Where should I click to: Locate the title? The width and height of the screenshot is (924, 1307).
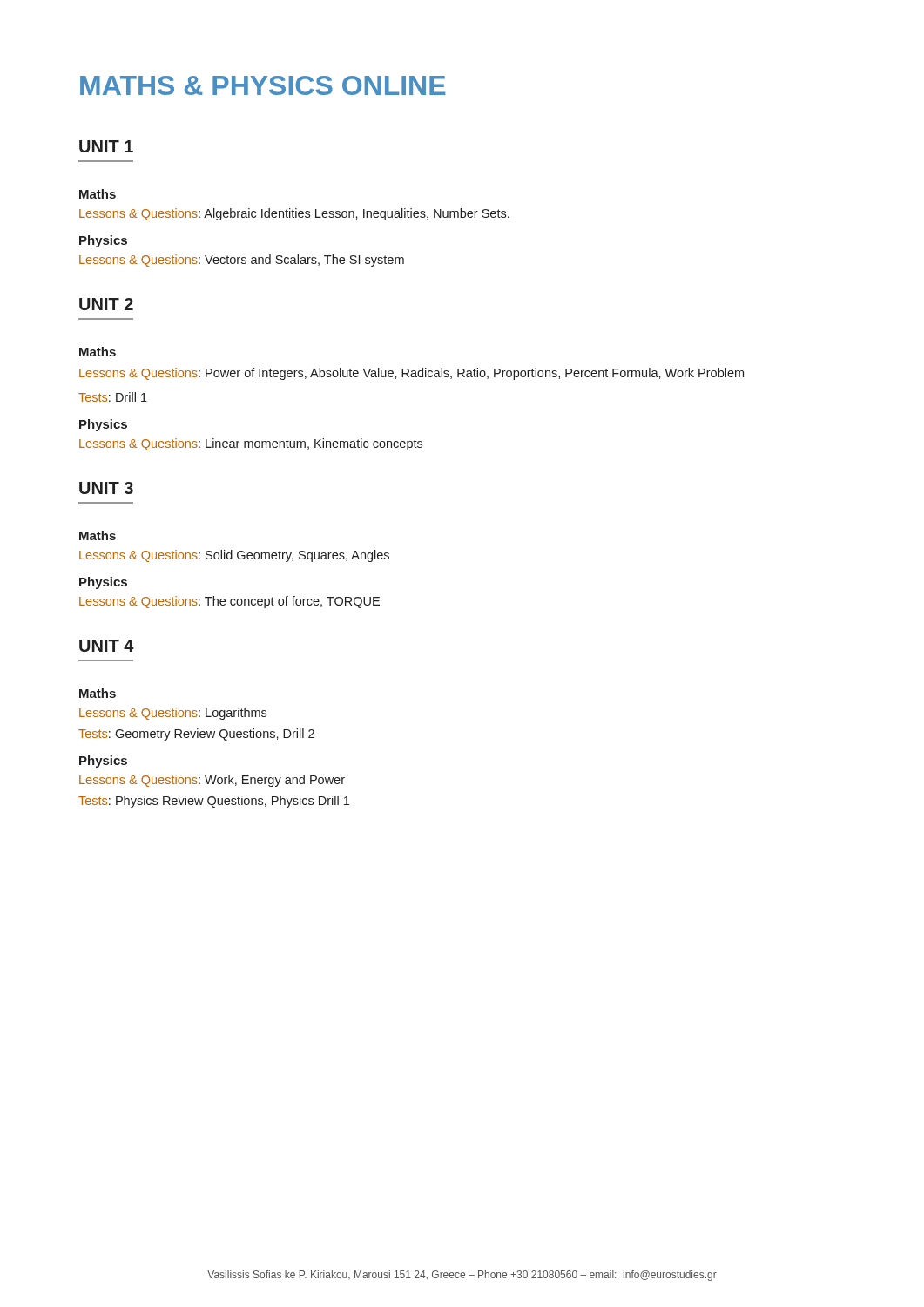pyautogui.click(x=262, y=85)
